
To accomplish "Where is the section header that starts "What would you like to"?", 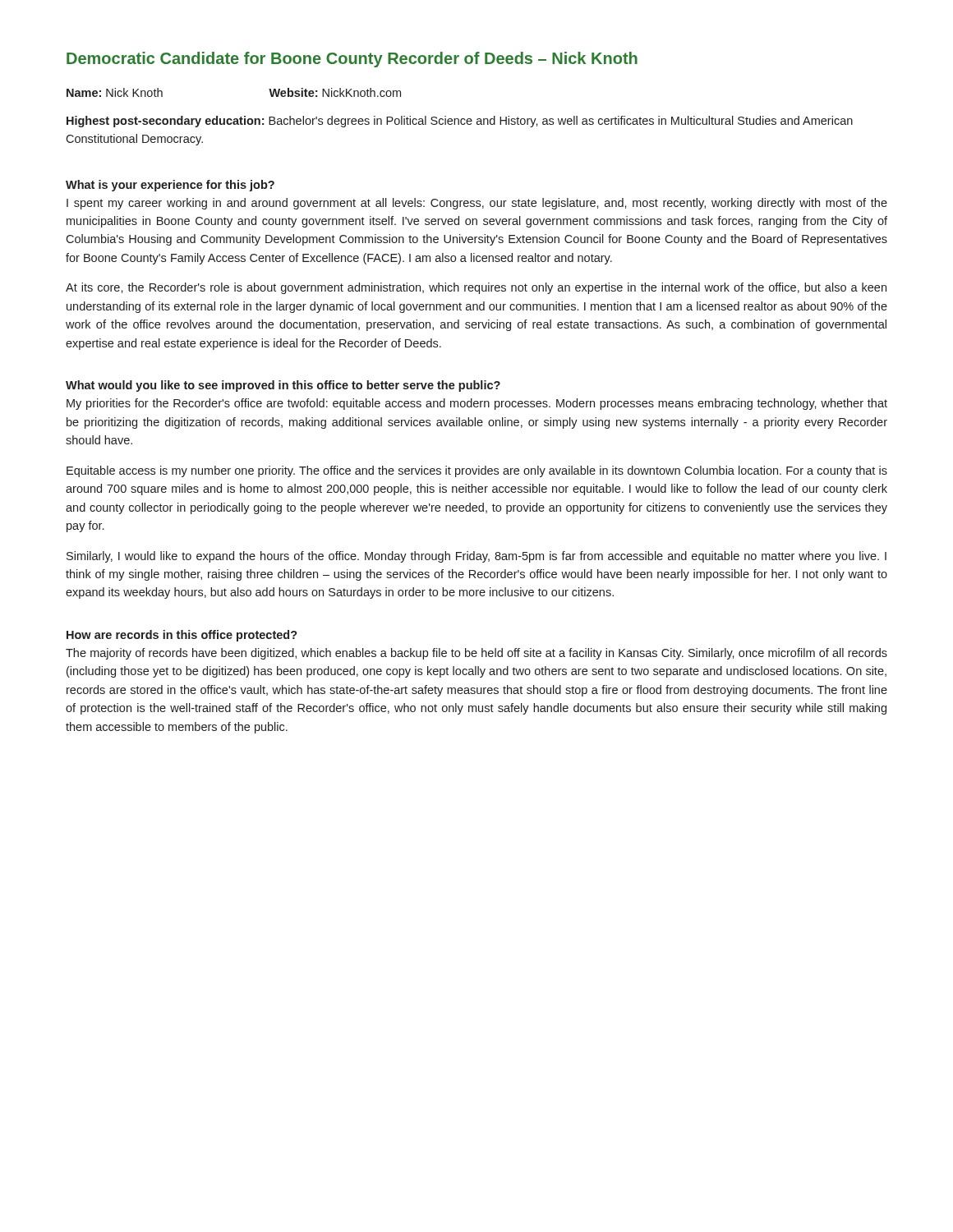I will [283, 385].
